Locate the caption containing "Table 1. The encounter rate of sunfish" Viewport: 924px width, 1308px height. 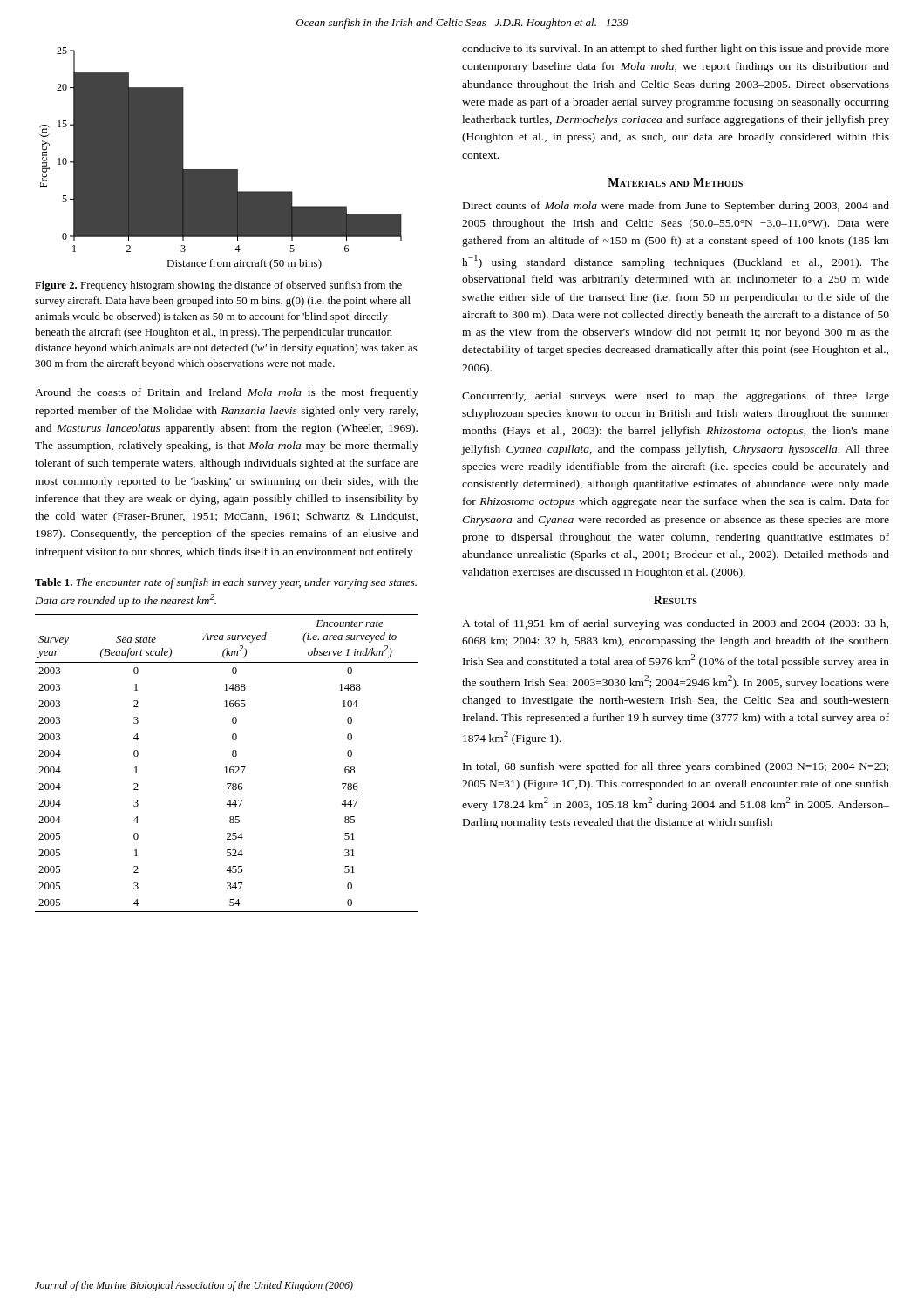(226, 591)
